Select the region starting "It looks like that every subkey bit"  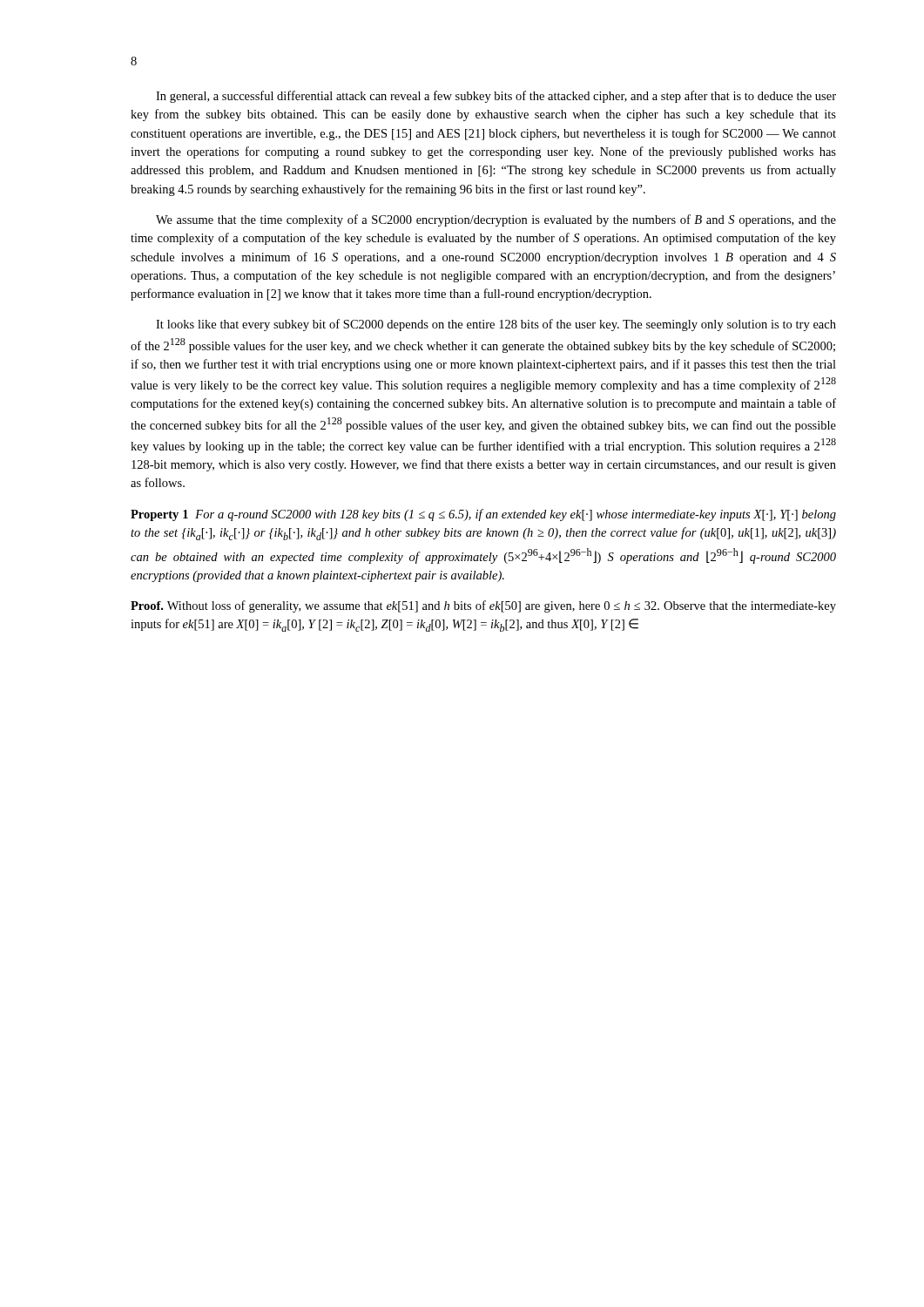(x=483, y=404)
